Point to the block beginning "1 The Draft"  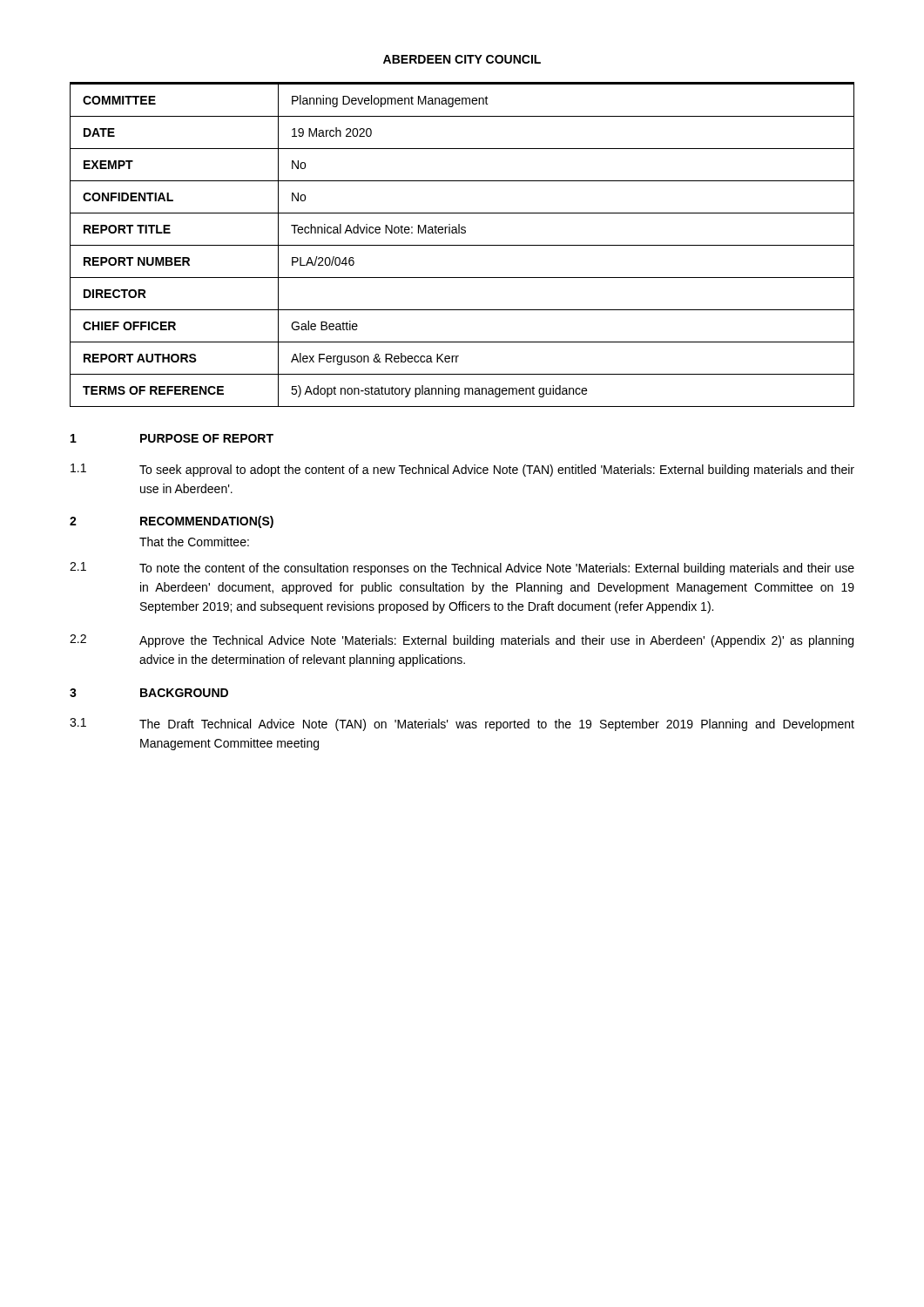tap(462, 734)
